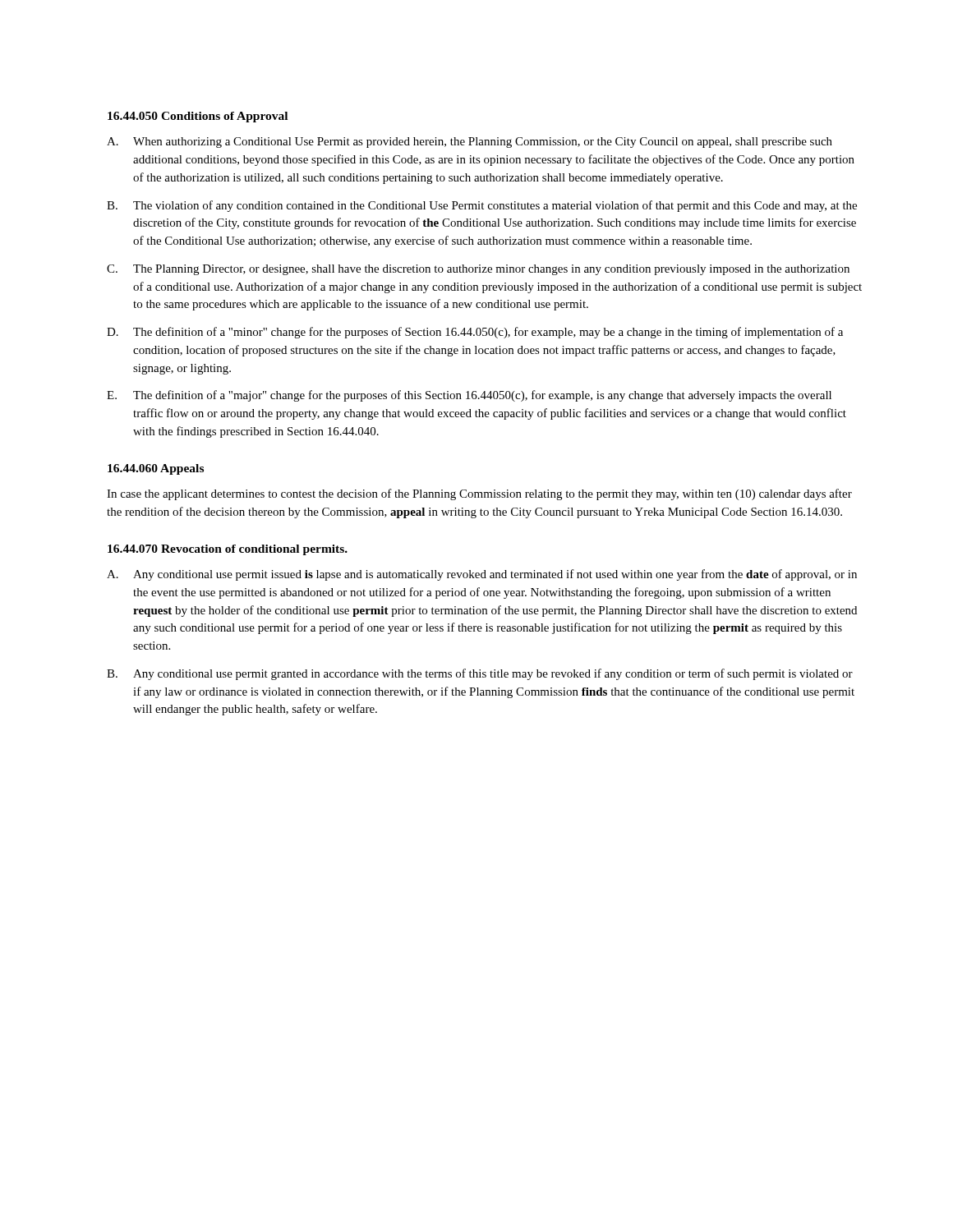Image resolution: width=953 pixels, height=1232 pixels.
Task: Locate the list item containing "A. Any conditional use permit issued"
Action: pos(485,611)
